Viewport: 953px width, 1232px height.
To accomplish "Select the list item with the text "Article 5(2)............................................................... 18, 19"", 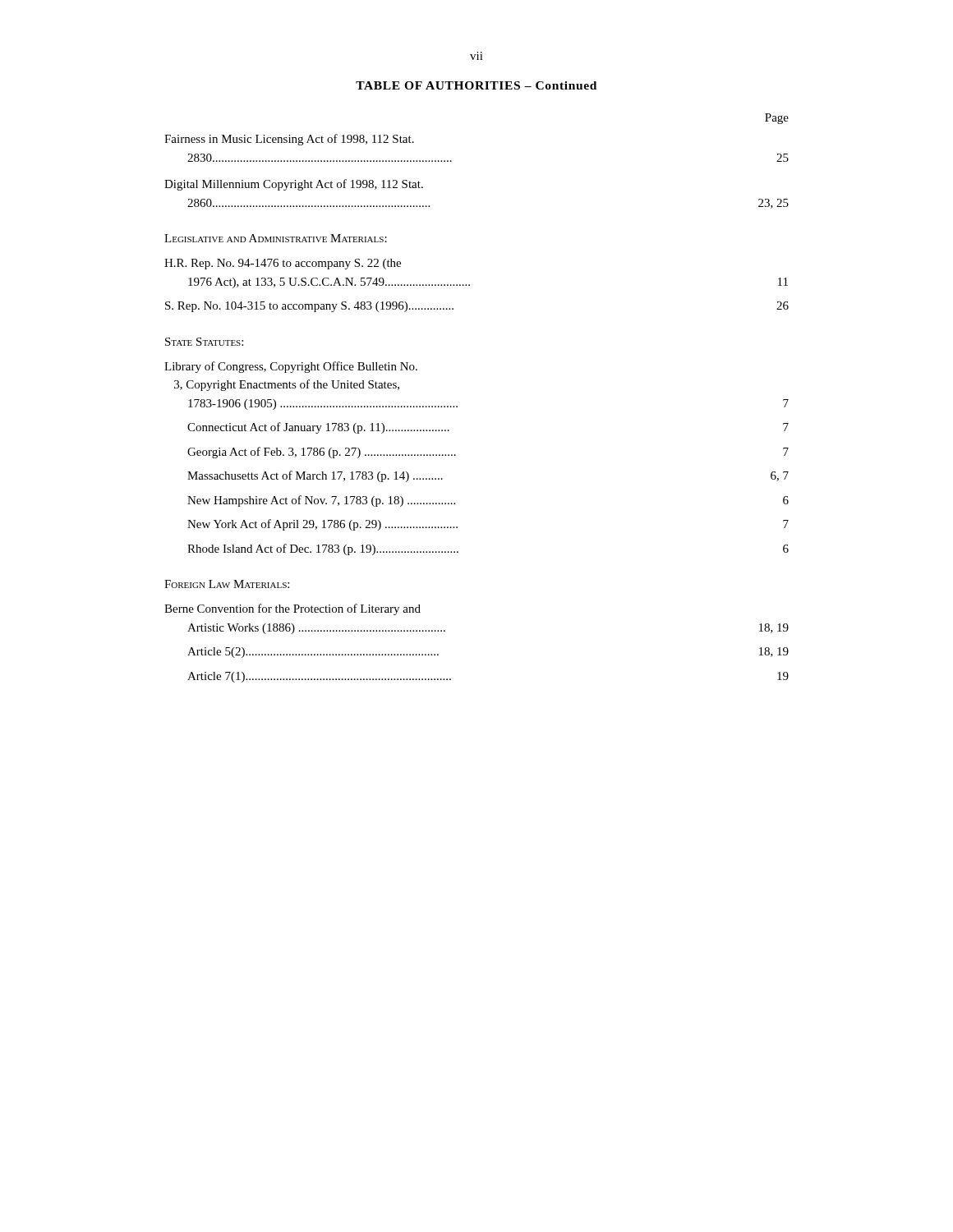I will coord(214,653).
